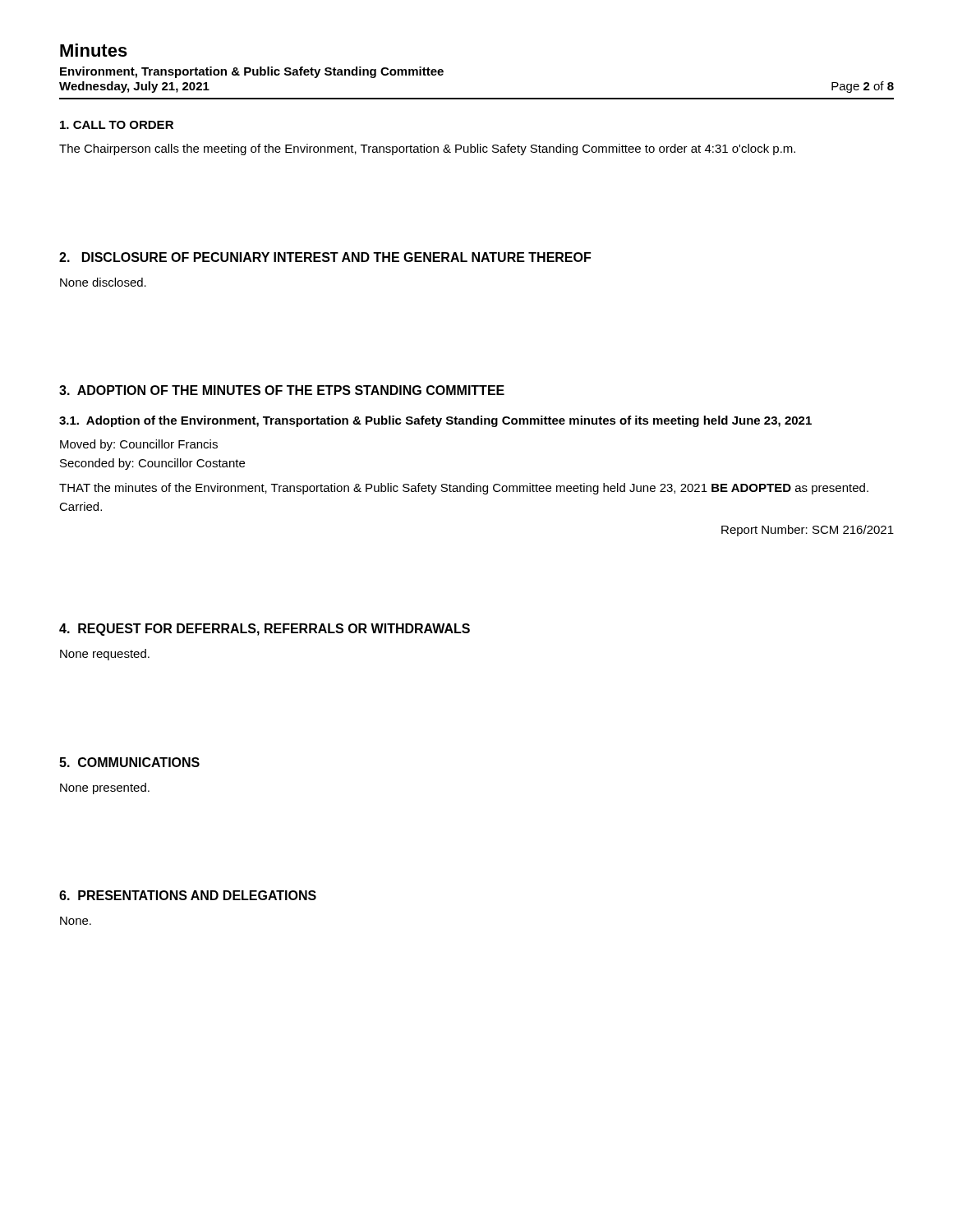Click on the passage starting "6. PRESENTATIONS AND DELEGATIONS"

188,896
